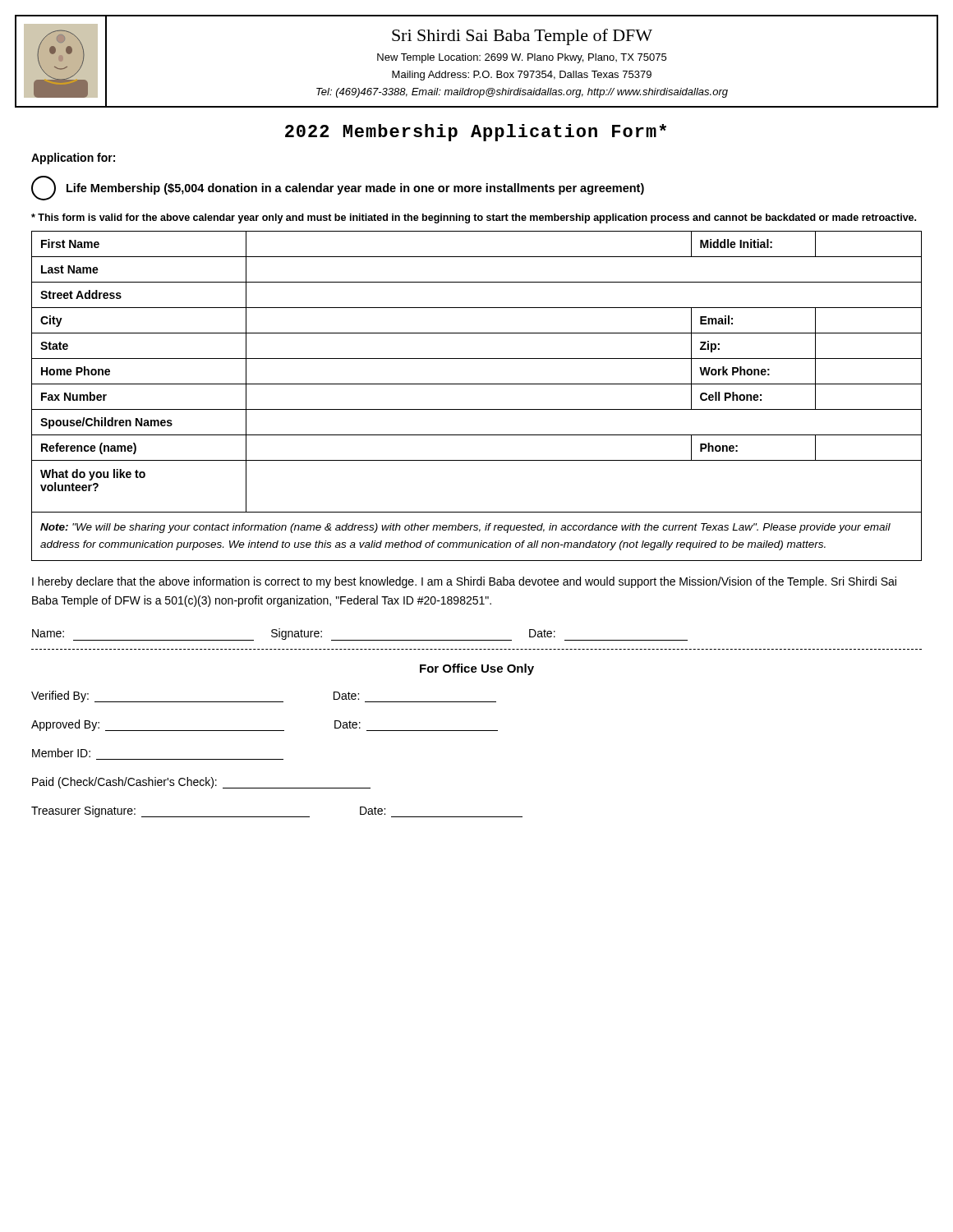This screenshot has height=1232, width=953.
Task: Locate the block starting "This form is"
Action: click(474, 217)
